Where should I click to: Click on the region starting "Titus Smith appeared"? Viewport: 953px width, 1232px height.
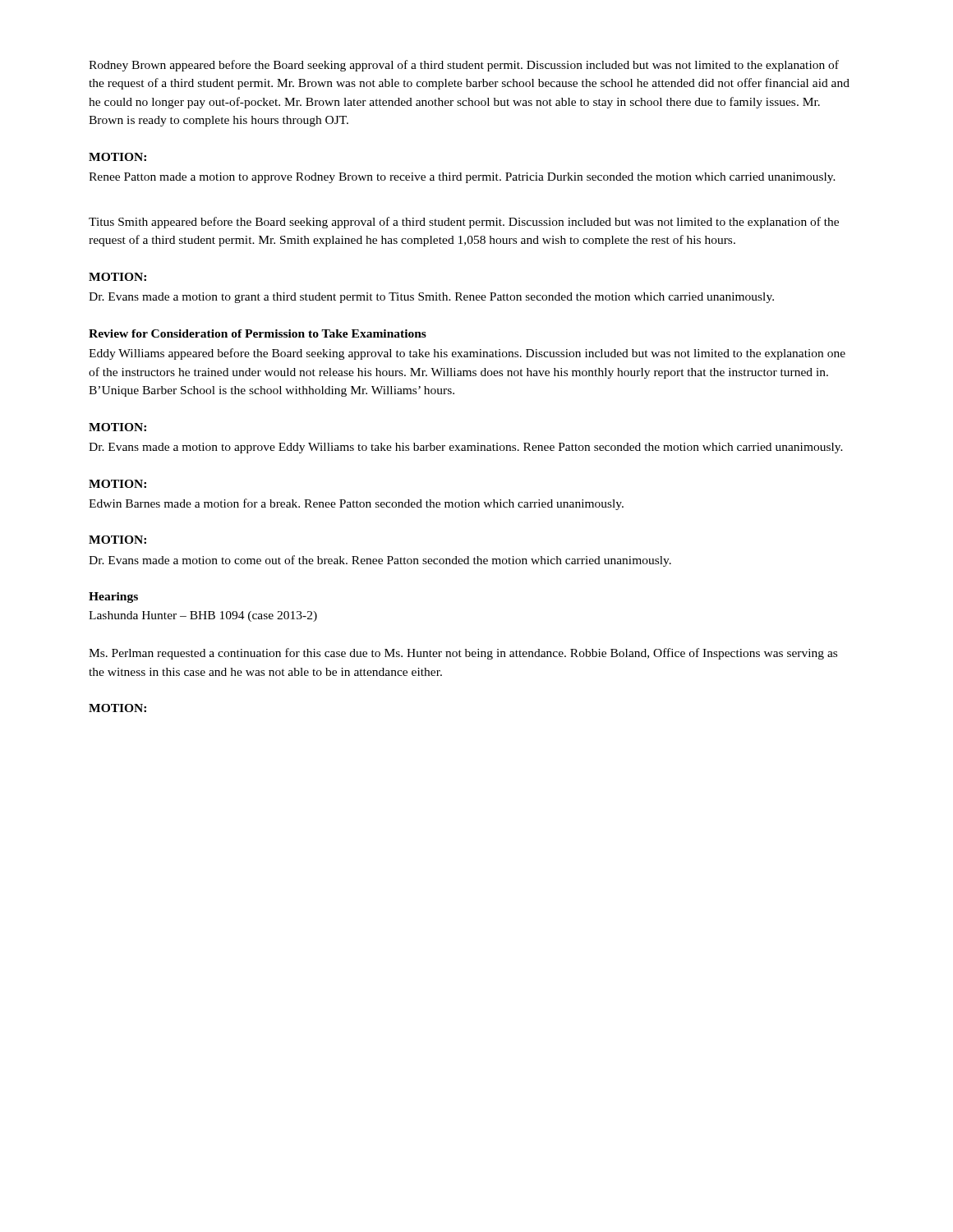click(472, 231)
